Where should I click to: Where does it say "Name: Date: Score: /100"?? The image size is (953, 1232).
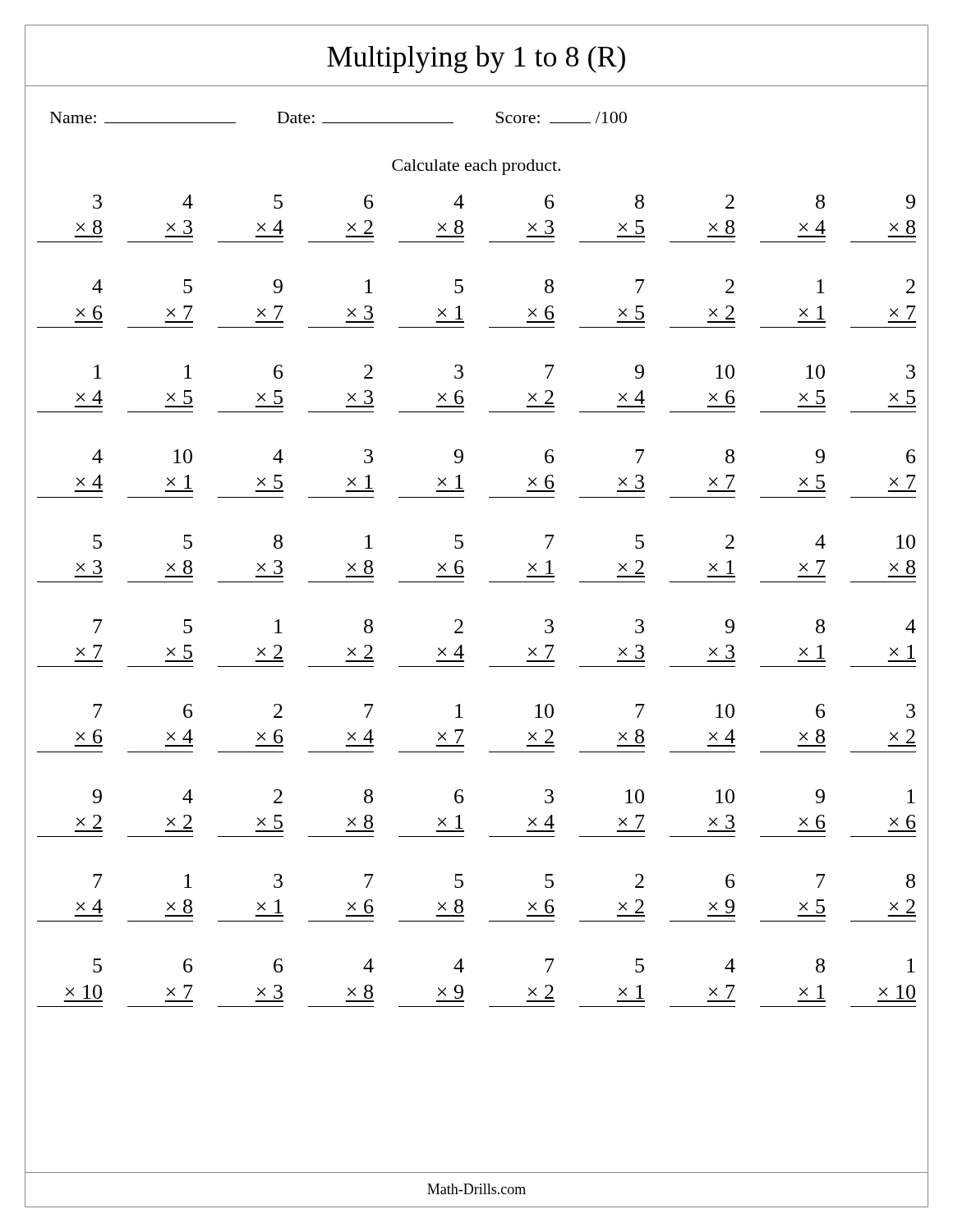[338, 117]
